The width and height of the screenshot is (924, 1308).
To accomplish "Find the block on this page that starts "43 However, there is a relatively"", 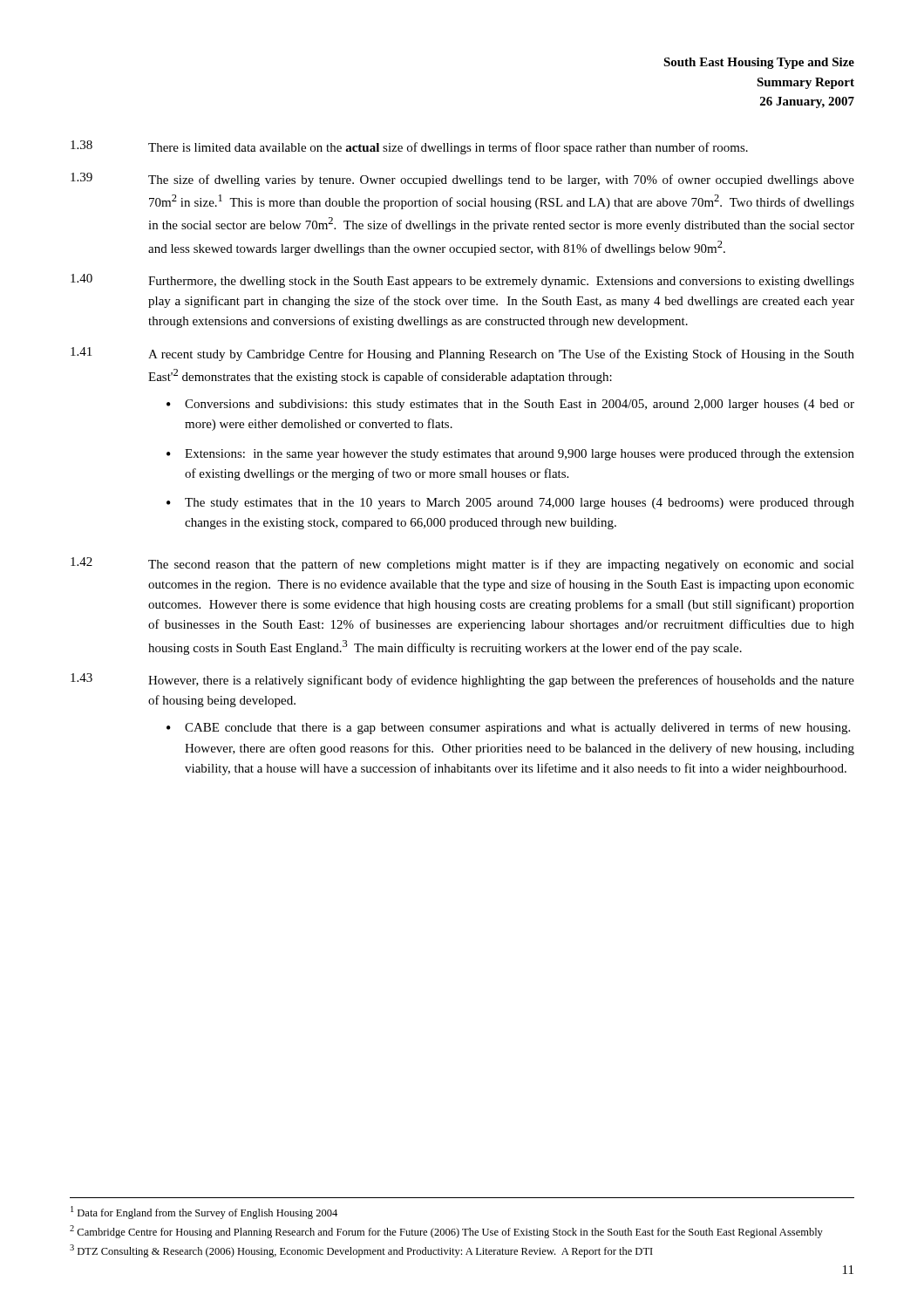I will [x=462, y=729].
